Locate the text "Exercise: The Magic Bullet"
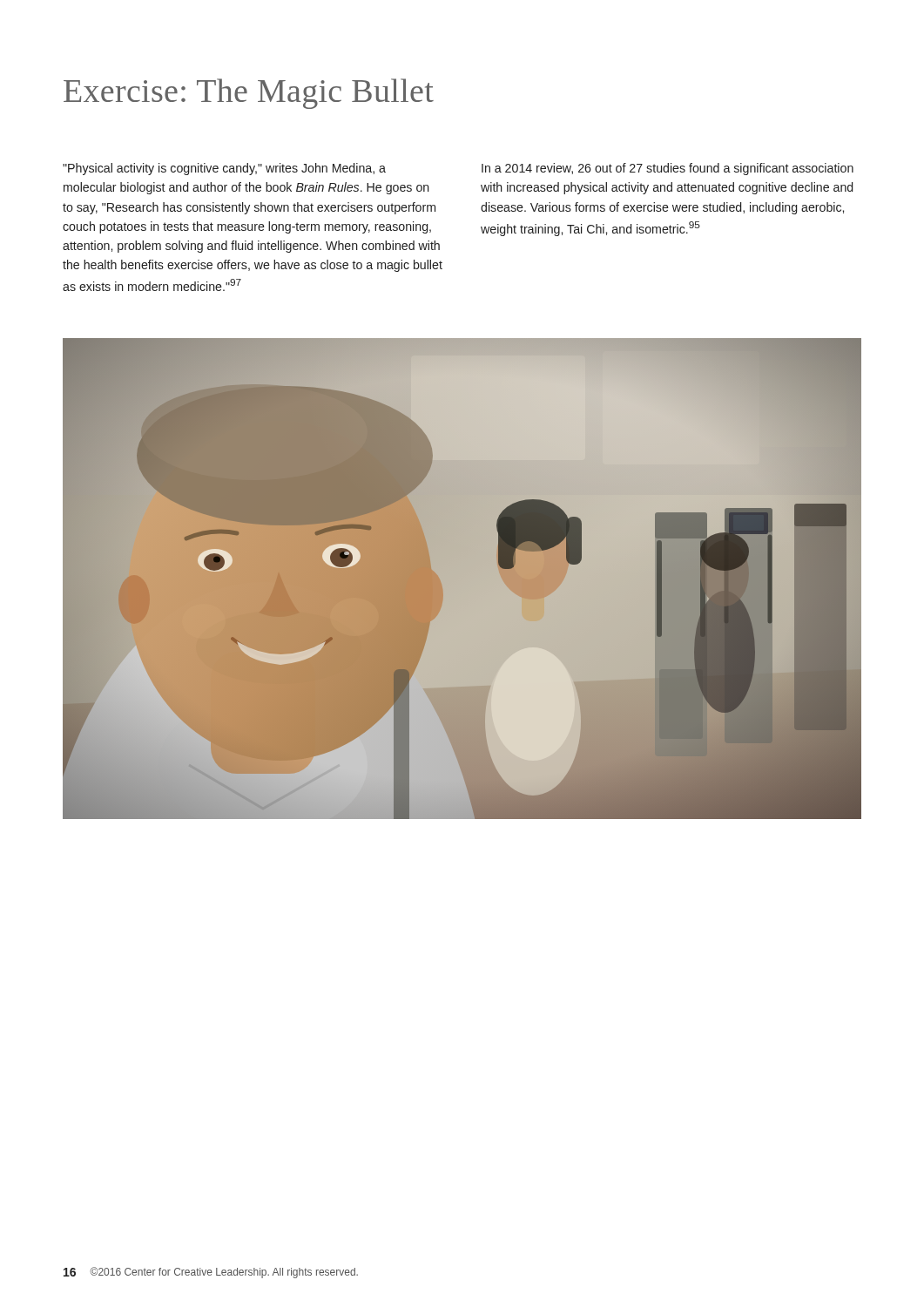The image size is (924, 1307). (249, 94)
